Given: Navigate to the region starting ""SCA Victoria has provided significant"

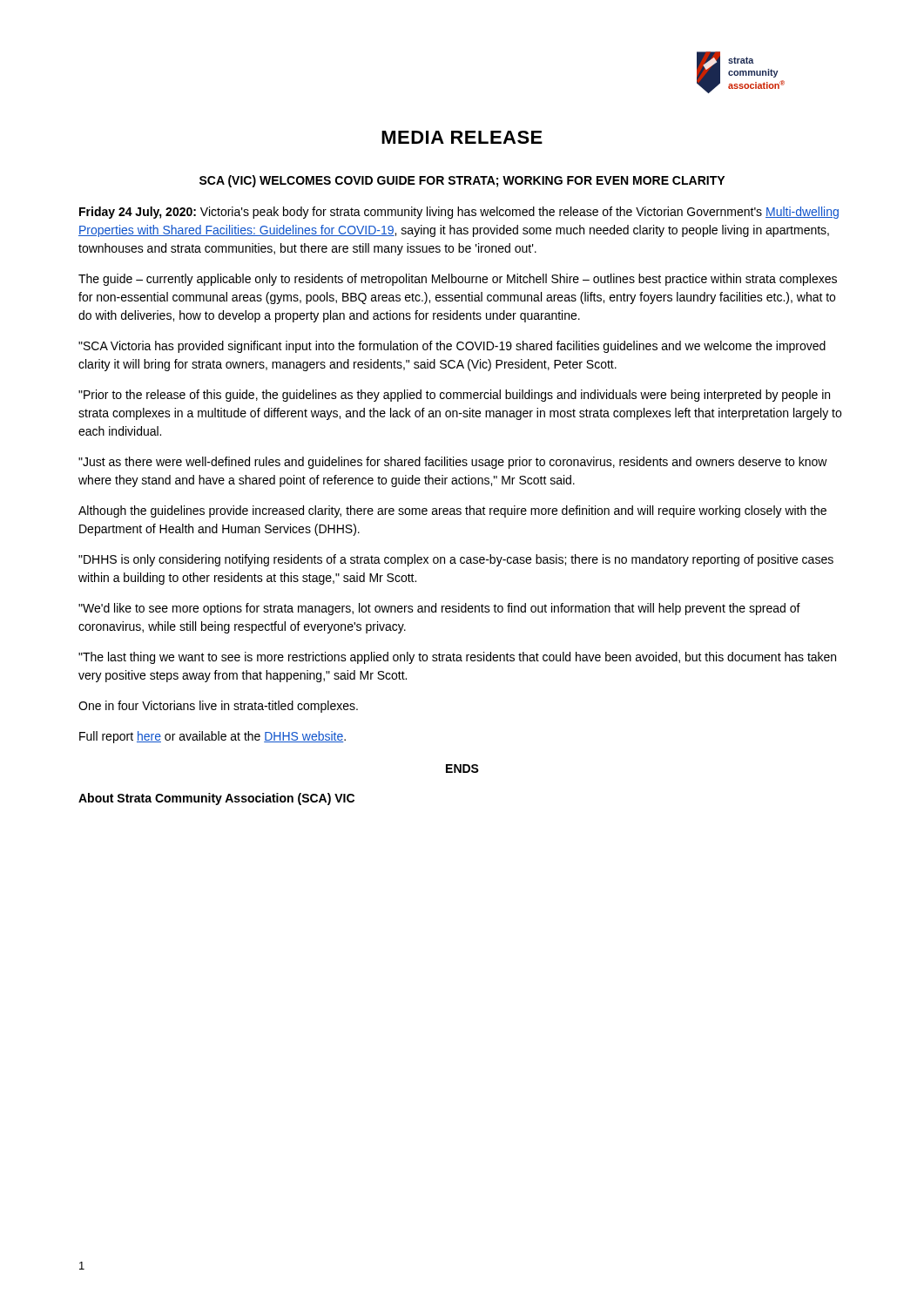Looking at the screenshot, I should (x=452, y=355).
